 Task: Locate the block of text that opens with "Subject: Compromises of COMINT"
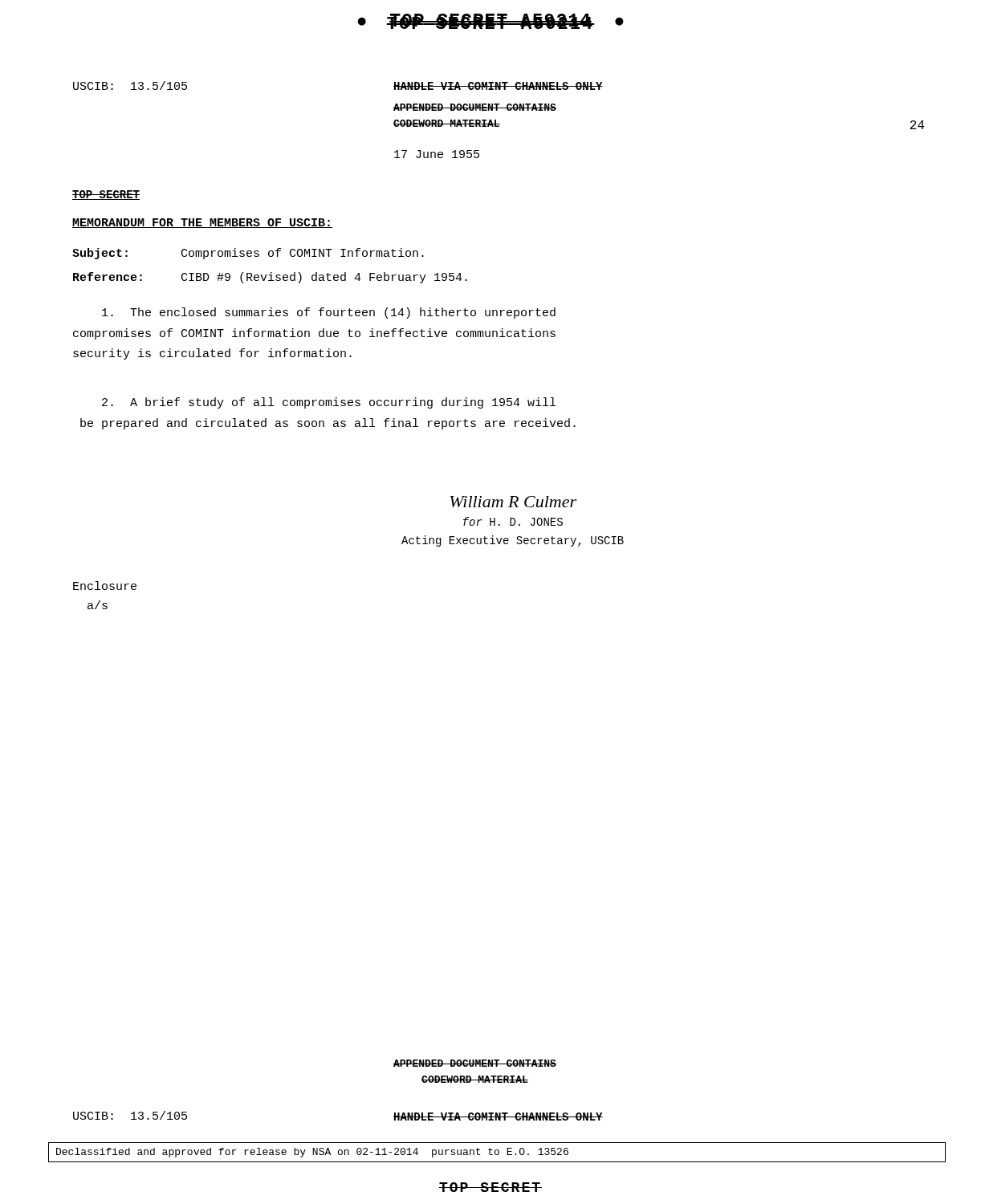[249, 254]
